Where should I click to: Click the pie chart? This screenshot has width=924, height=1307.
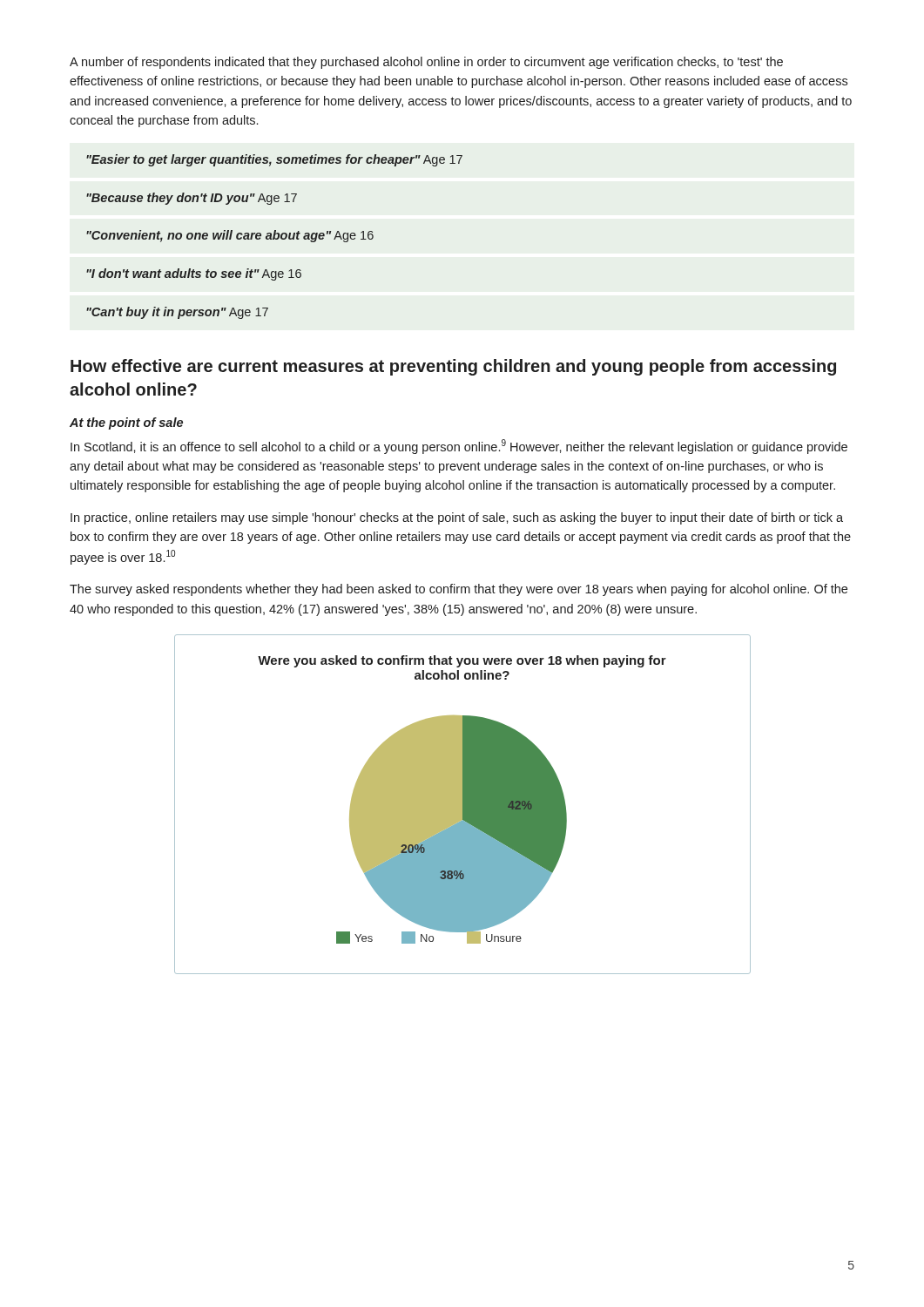[462, 804]
